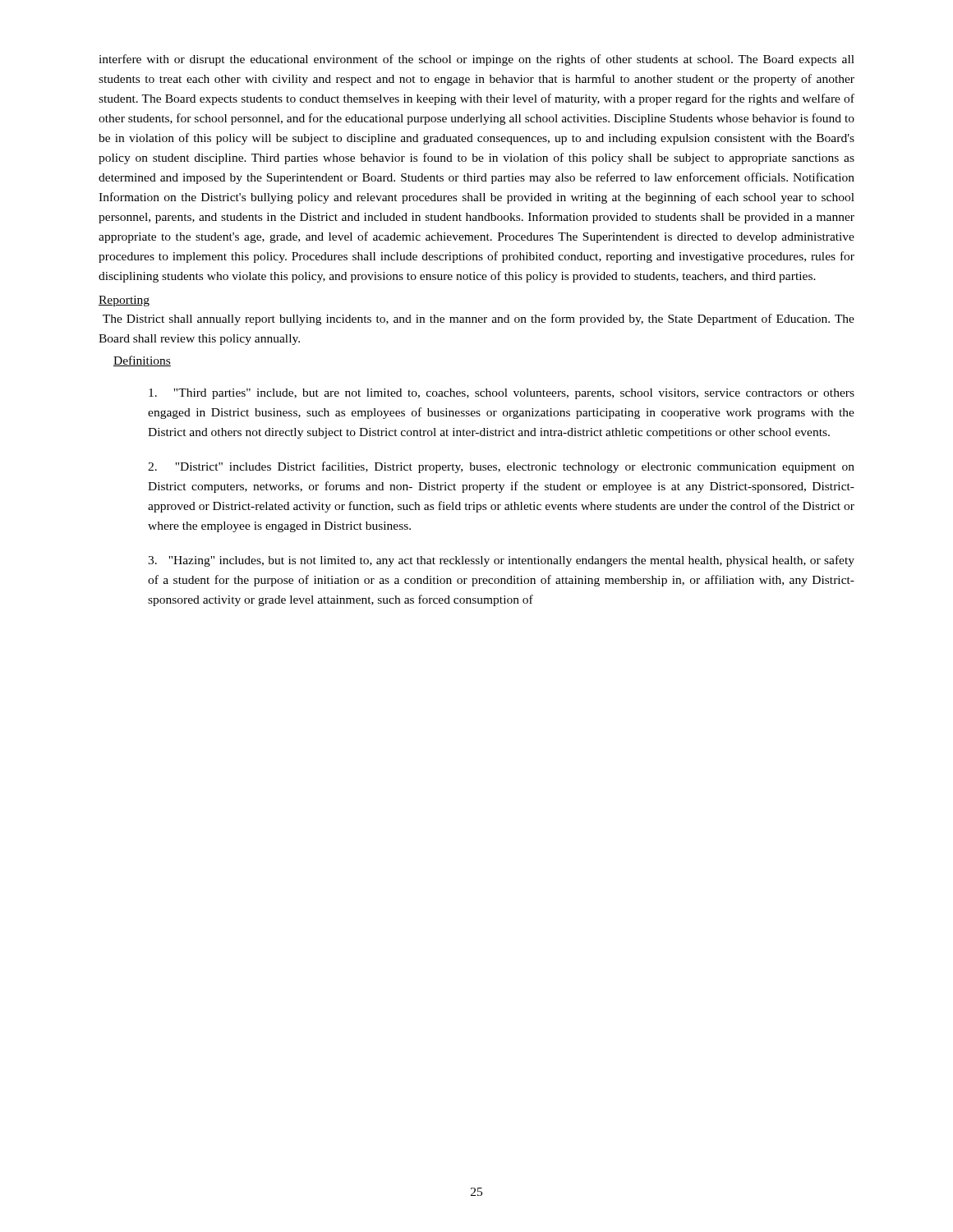Point to the region starting "3. "Hazing" includes, but is"
Viewport: 953px width, 1232px height.
tap(501, 580)
